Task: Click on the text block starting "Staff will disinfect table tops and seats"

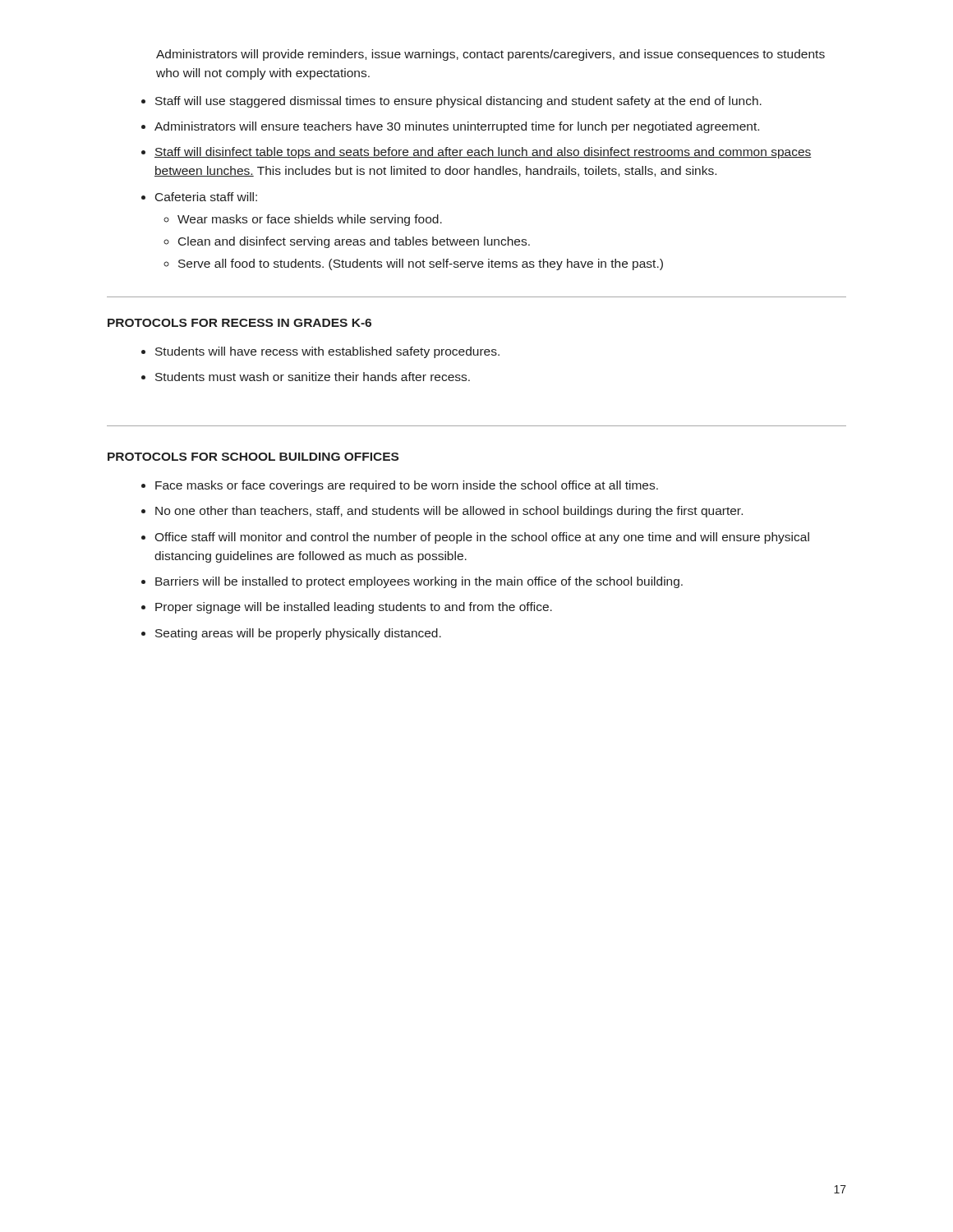Action: (x=483, y=161)
